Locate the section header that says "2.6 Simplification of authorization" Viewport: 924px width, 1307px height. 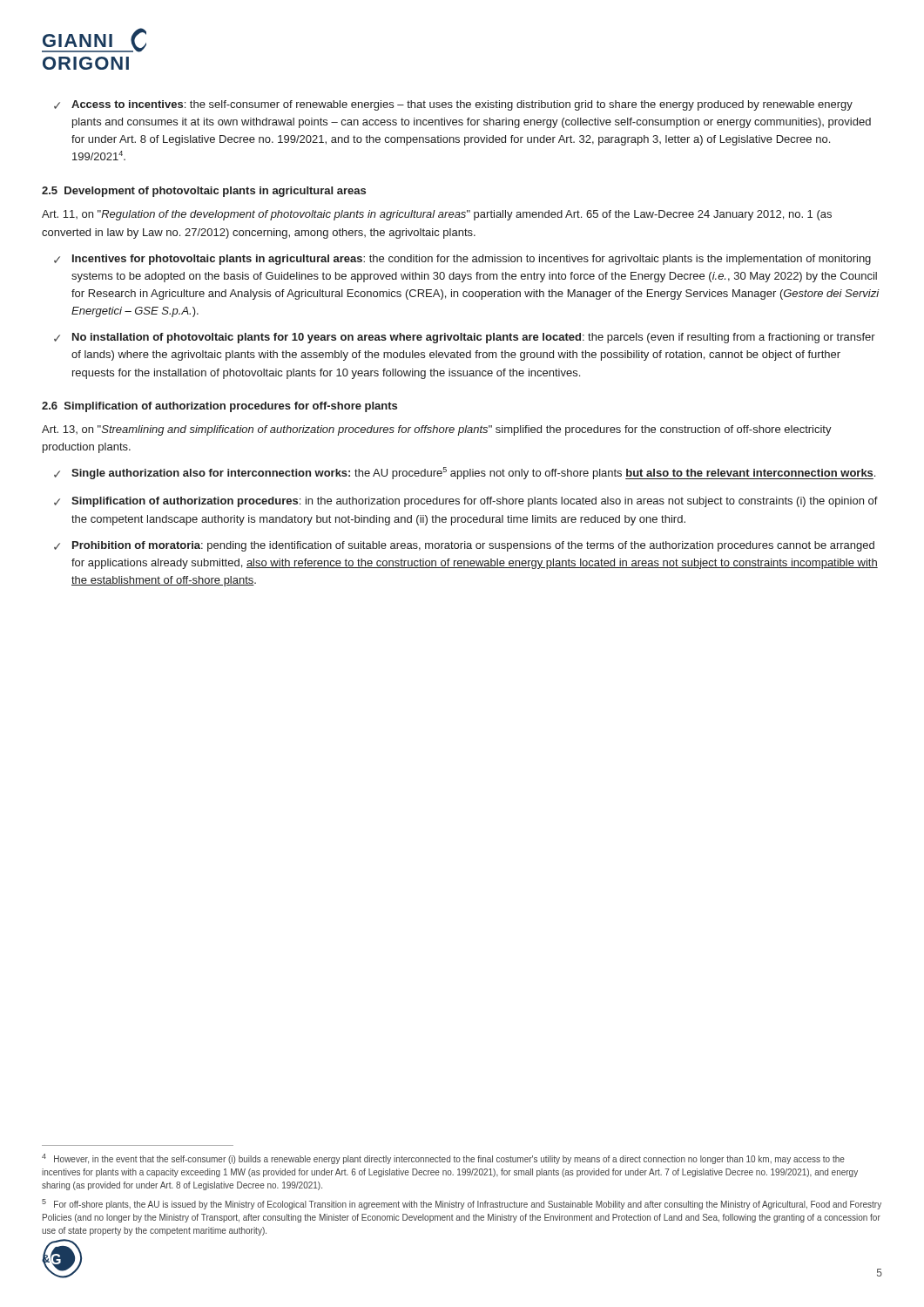point(220,405)
